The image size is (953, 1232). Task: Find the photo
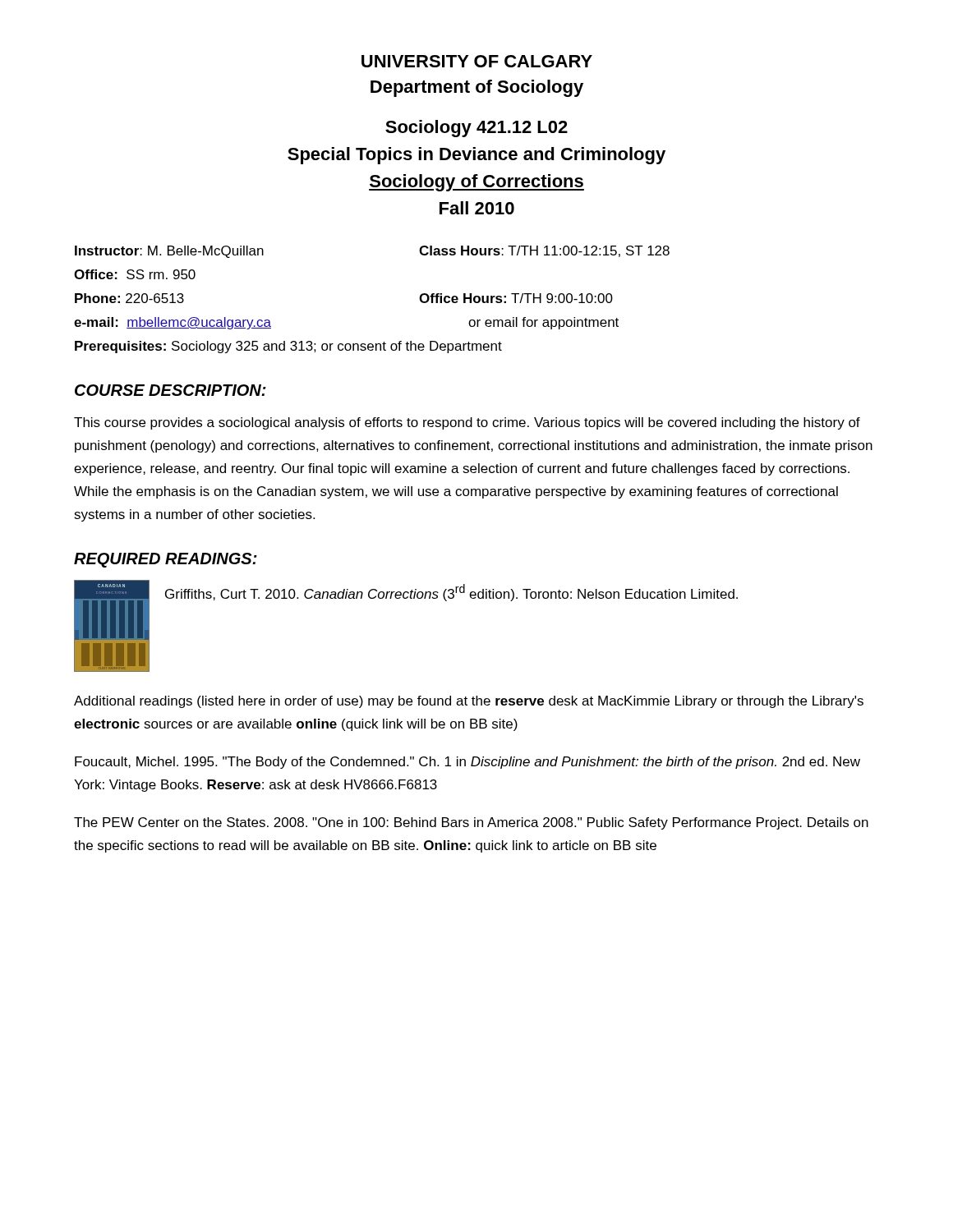[112, 626]
